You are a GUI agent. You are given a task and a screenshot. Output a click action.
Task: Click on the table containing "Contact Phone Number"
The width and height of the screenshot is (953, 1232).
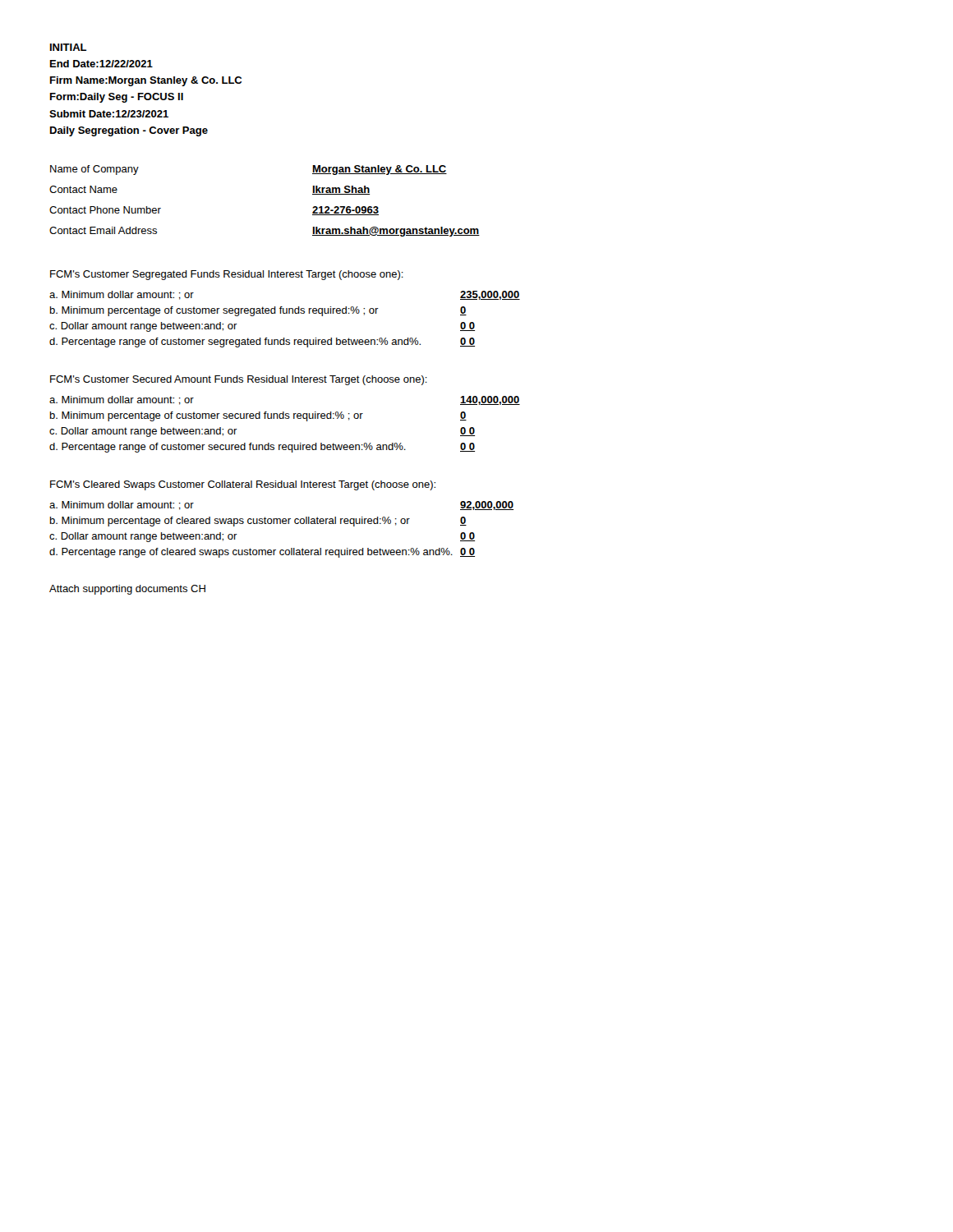[476, 199]
